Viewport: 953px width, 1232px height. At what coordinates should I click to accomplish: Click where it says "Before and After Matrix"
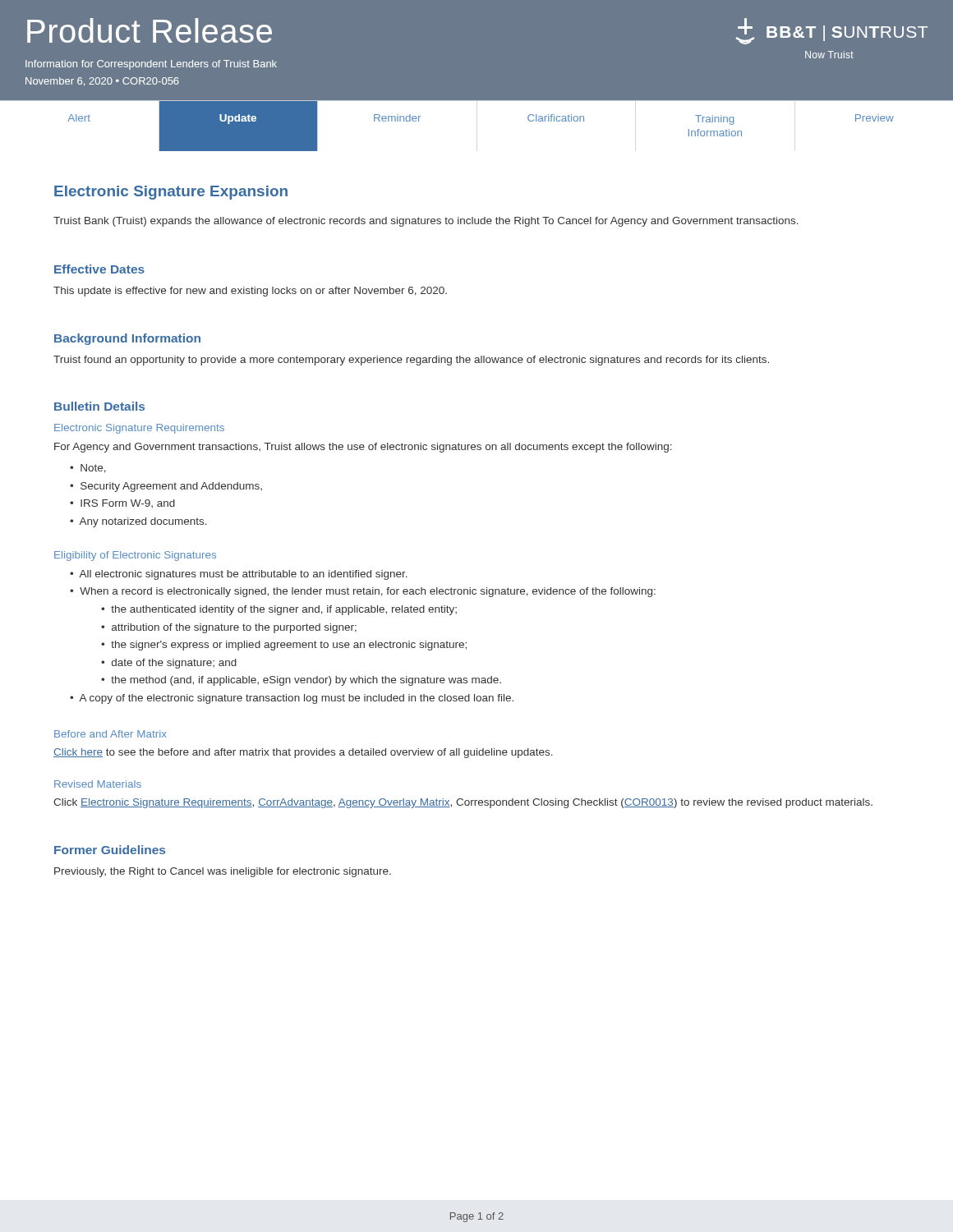pos(110,733)
